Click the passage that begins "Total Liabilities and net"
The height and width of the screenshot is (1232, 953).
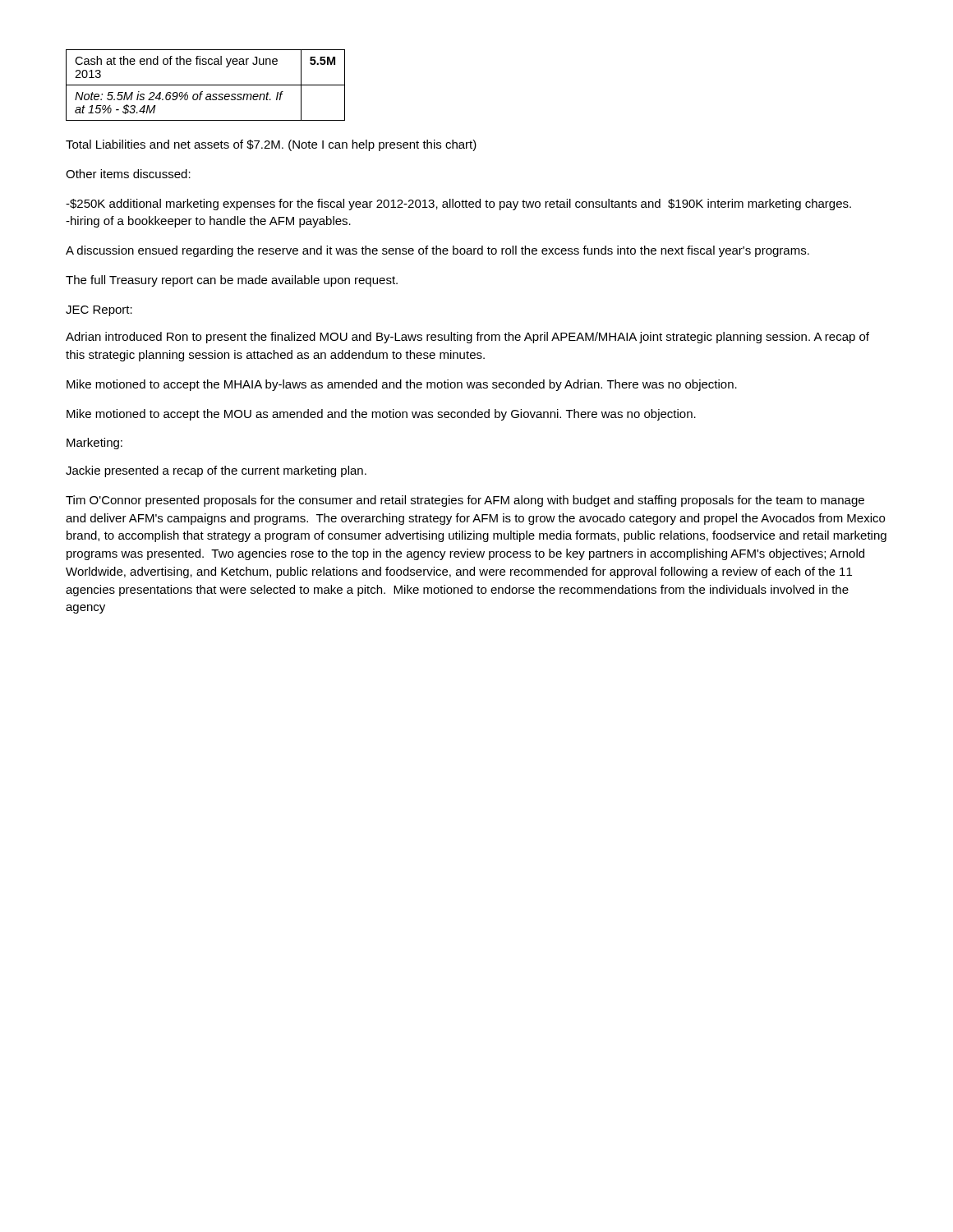click(271, 144)
